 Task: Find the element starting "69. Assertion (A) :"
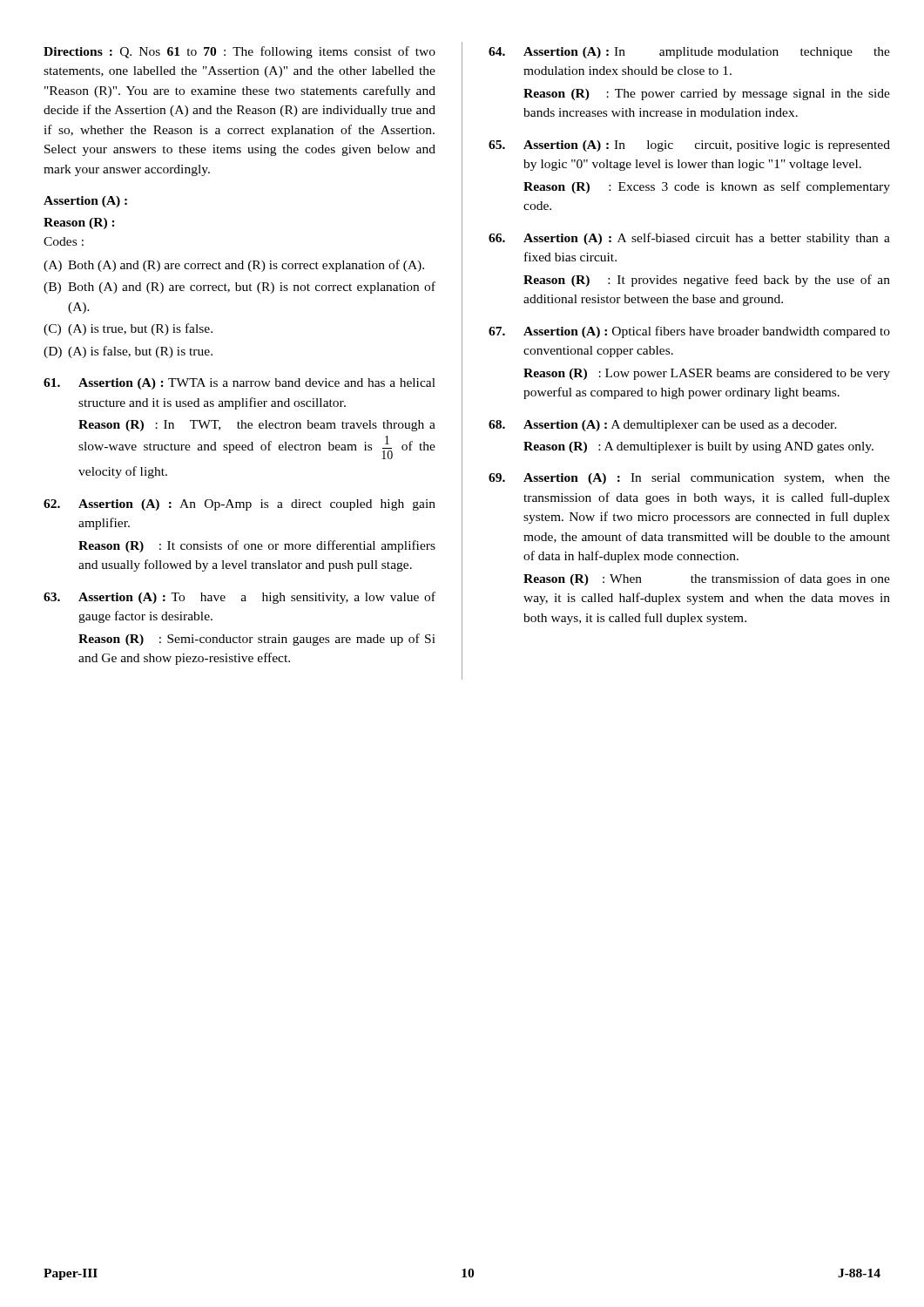689,548
